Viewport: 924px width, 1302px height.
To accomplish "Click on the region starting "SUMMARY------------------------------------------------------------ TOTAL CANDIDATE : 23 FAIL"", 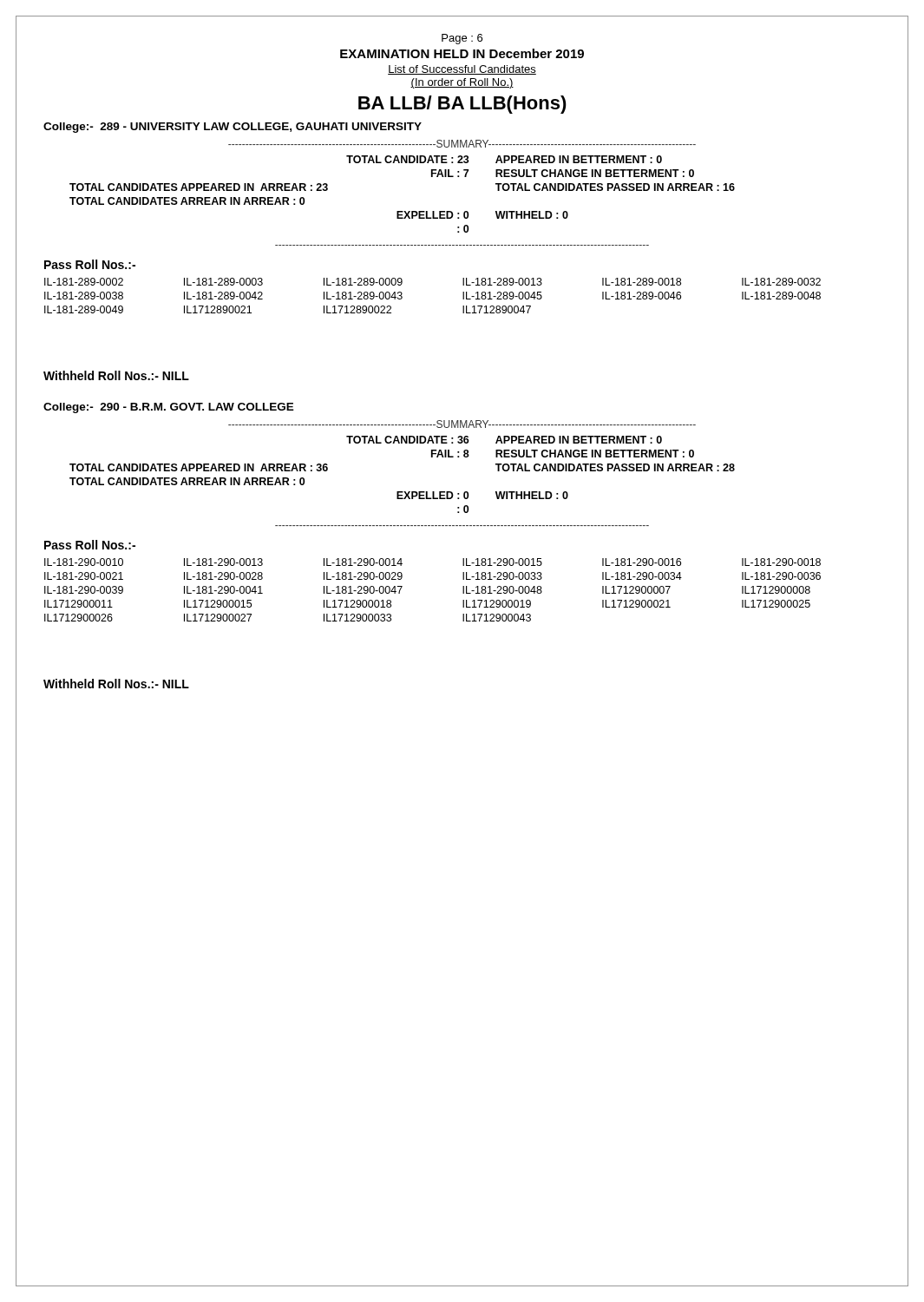I will pyautogui.click(x=462, y=144).
